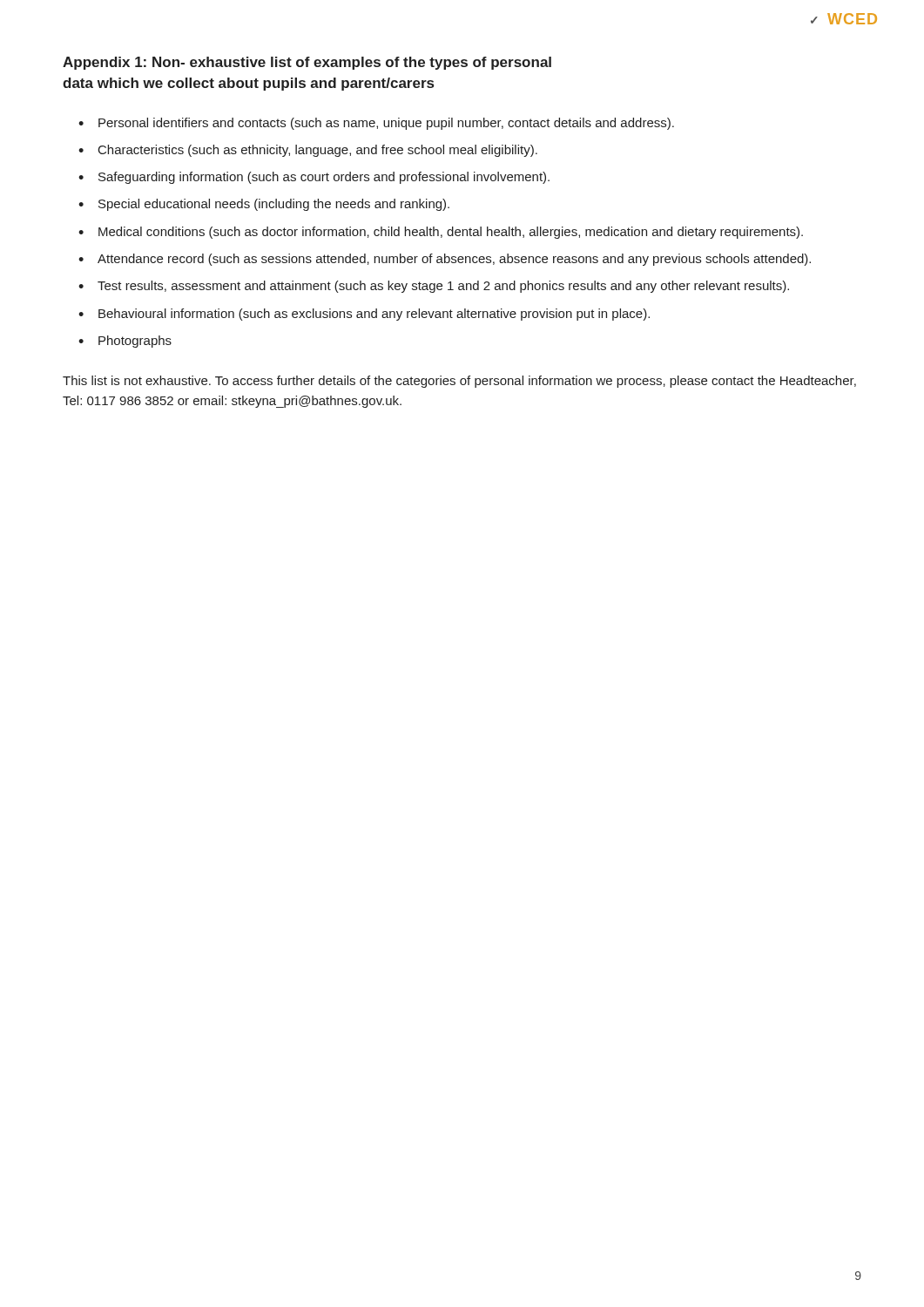Navigate to the block starting "• Safeguarding information (such as"
Screen dimensions: 1307x924
470,178
